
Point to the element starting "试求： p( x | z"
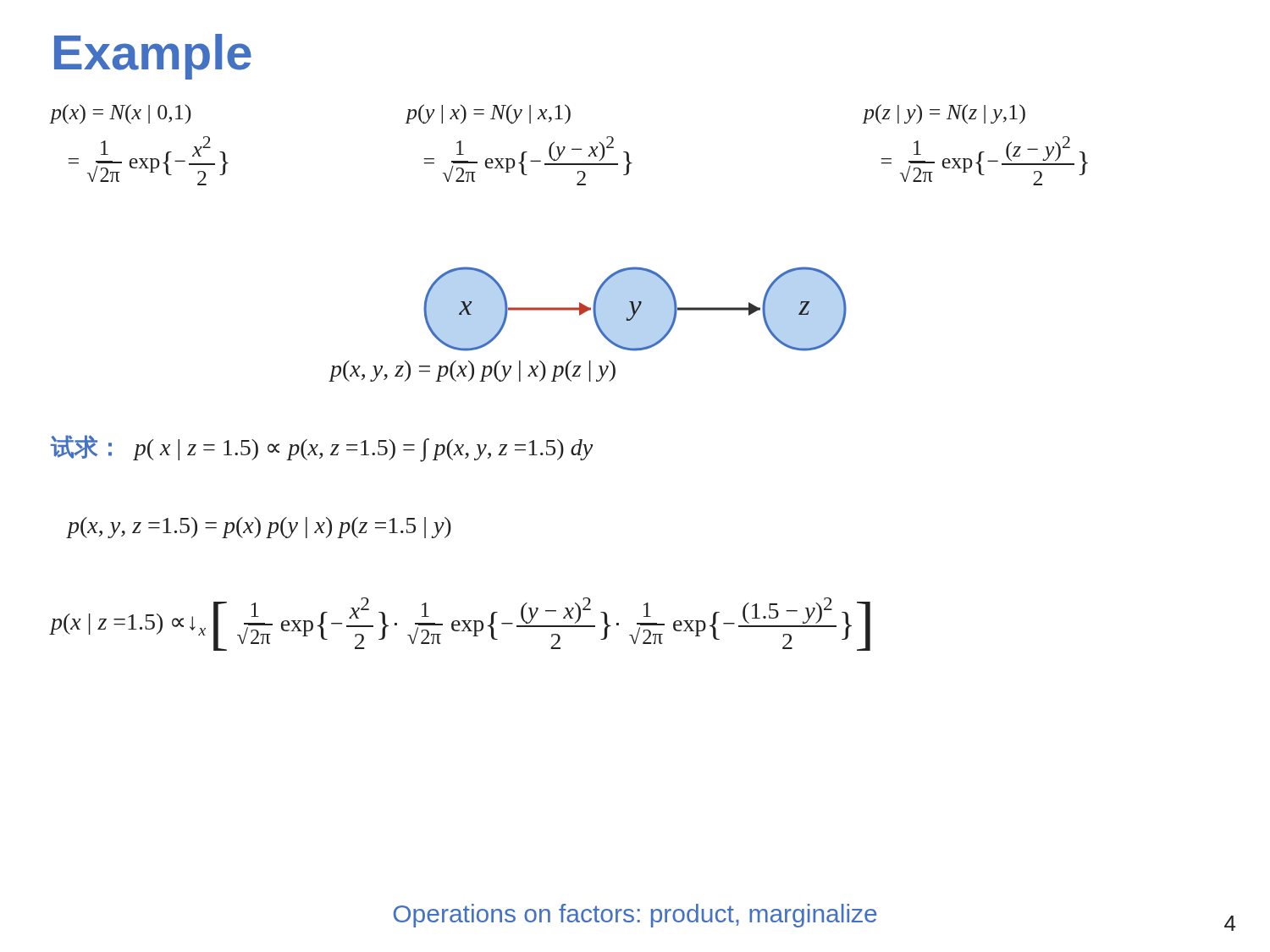coord(322,447)
